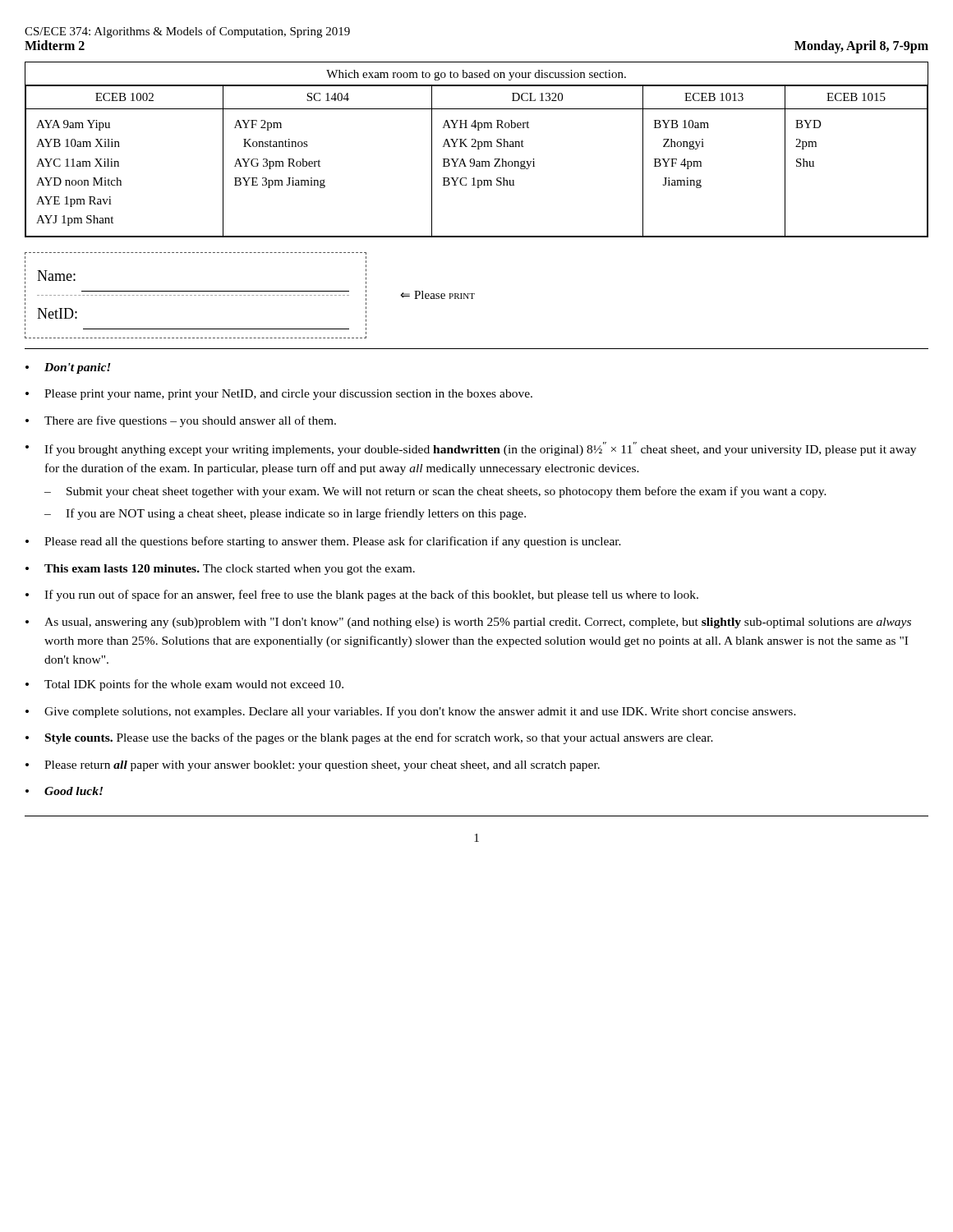
Task: Select the list item containing "• If you run out"
Action: pos(476,595)
